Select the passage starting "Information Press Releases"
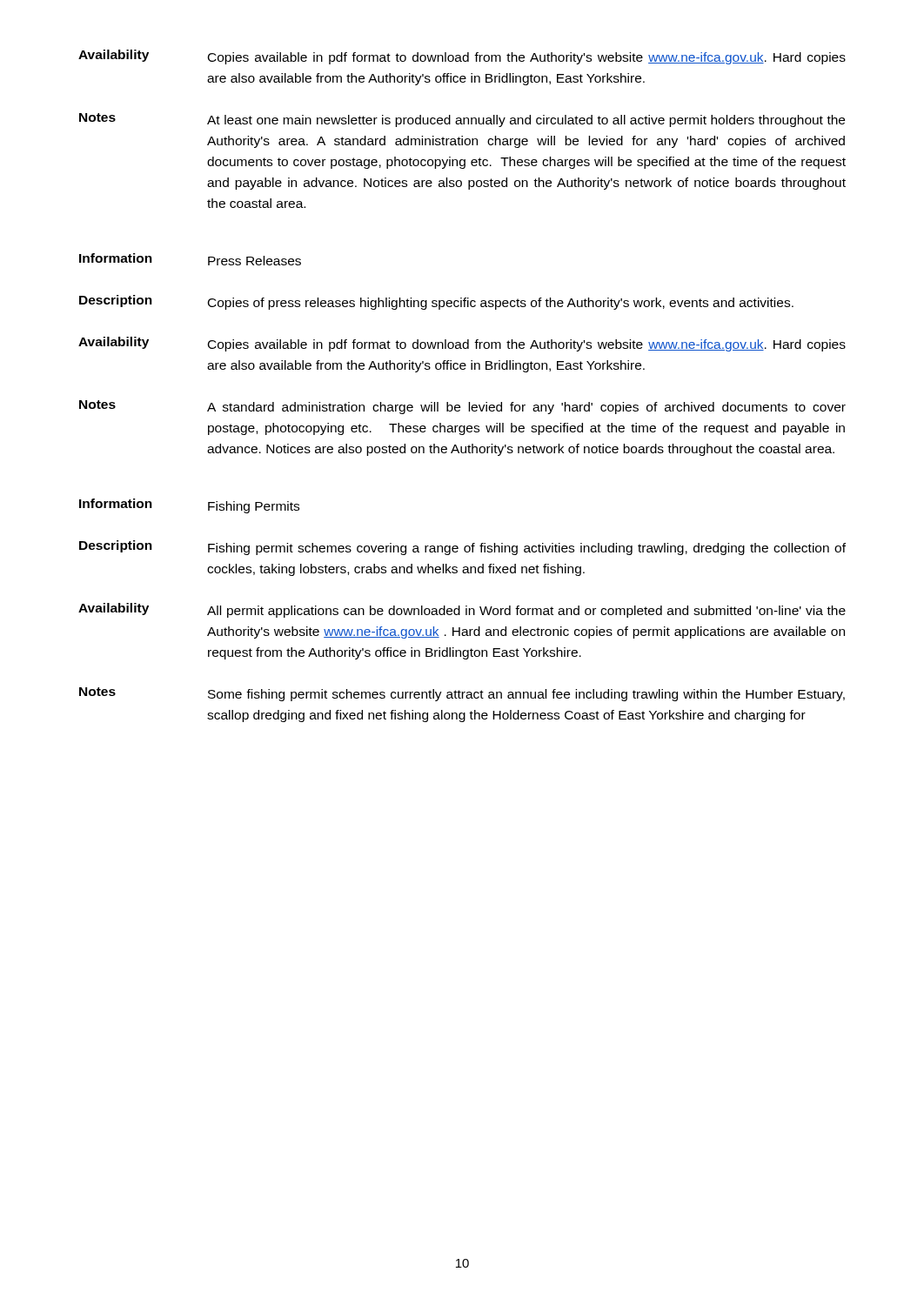The image size is (924, 1305). [118, 259]
